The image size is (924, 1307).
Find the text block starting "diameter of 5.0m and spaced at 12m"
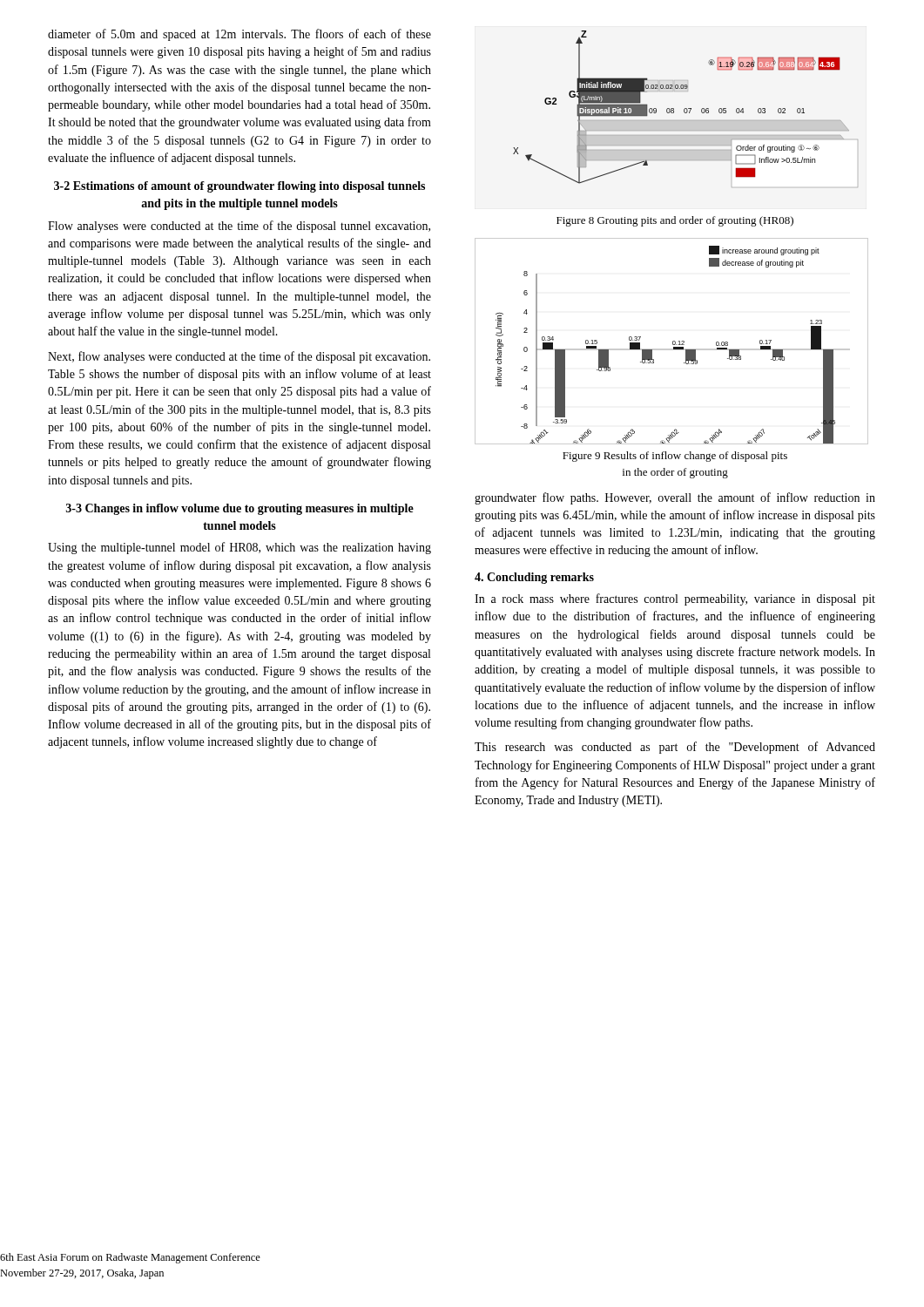click(x=239, y=97)
